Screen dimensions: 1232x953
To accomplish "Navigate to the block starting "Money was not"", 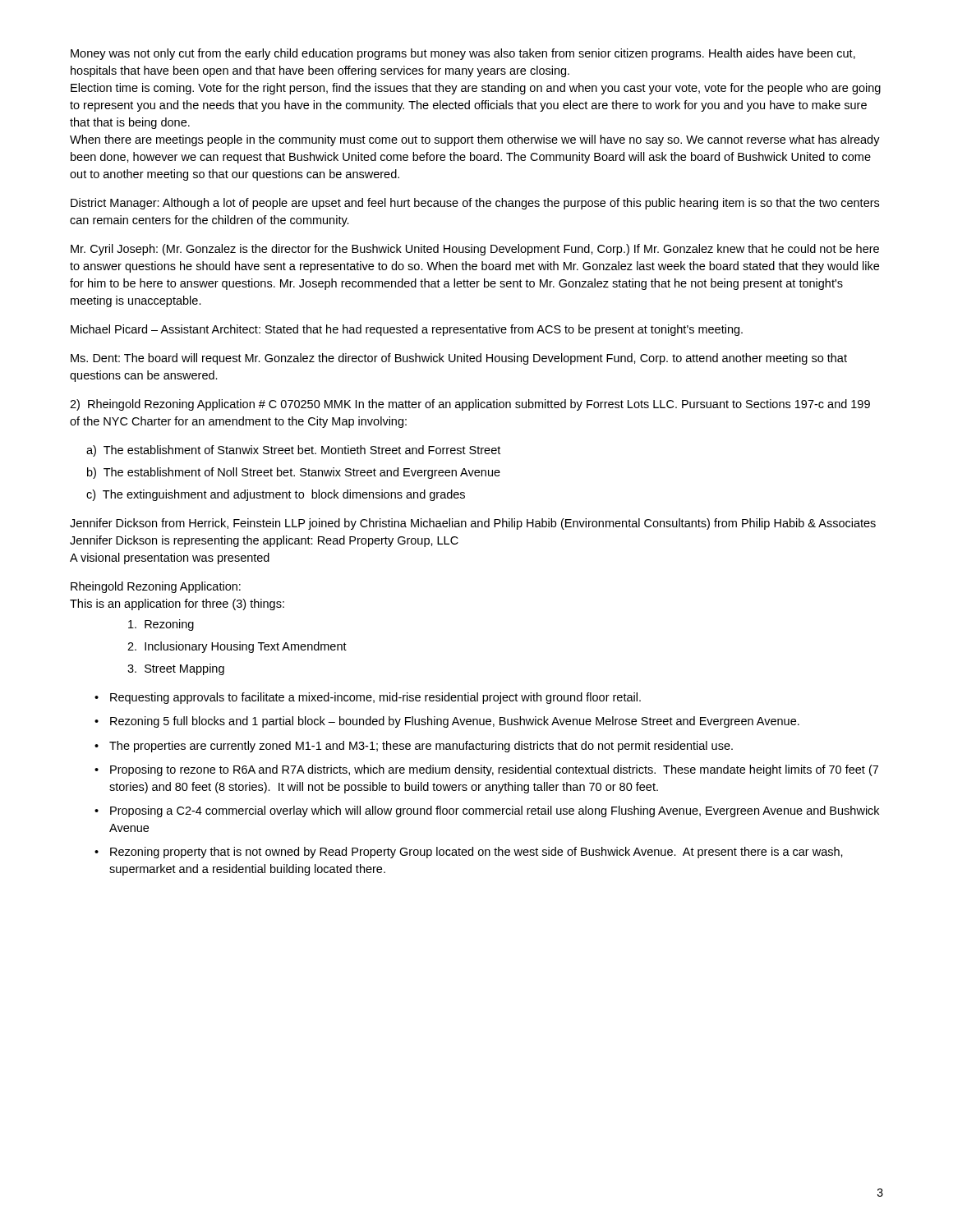I will pyautogui.click(x=475, y=114).
